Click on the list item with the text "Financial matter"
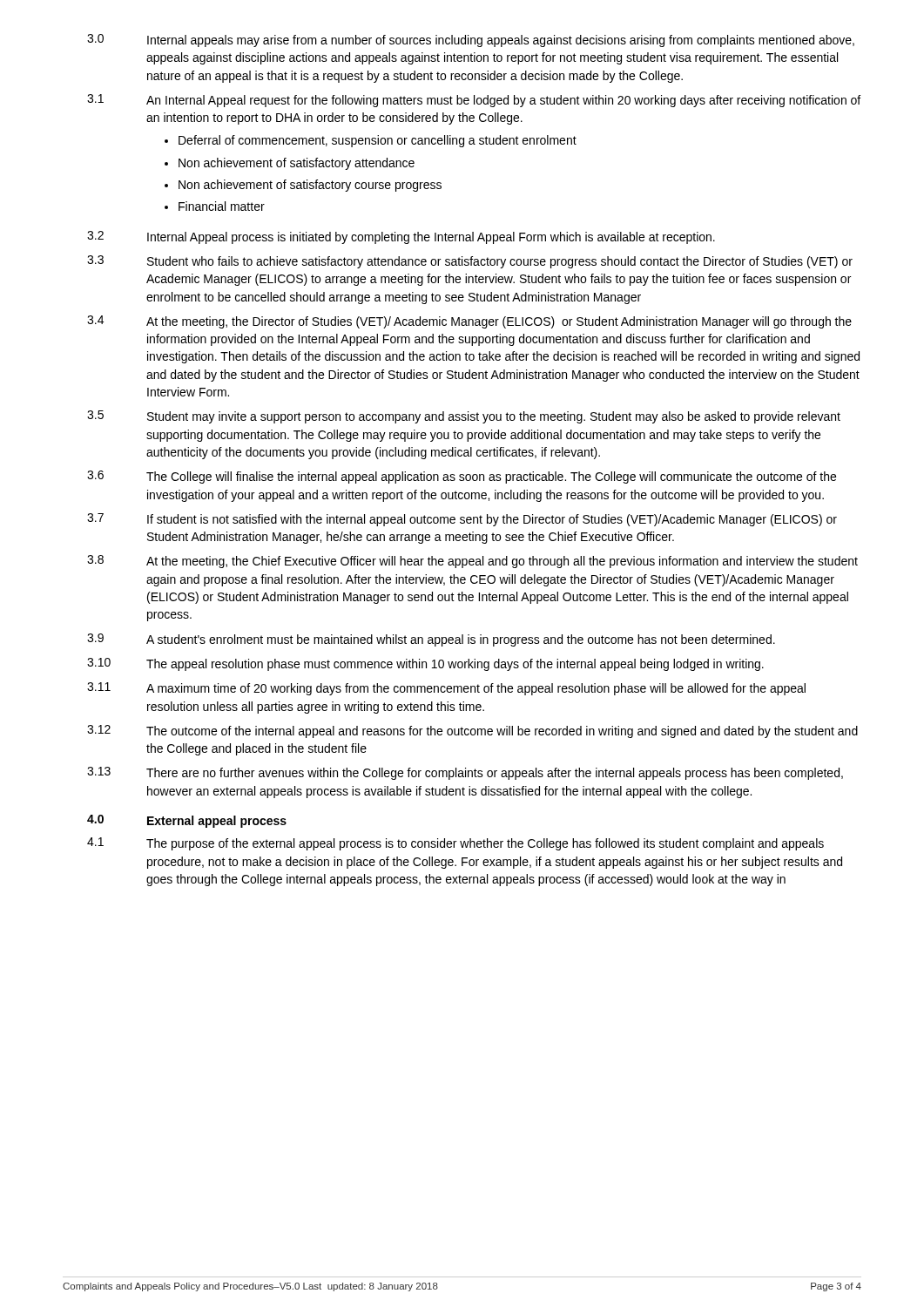 point(221,207)
